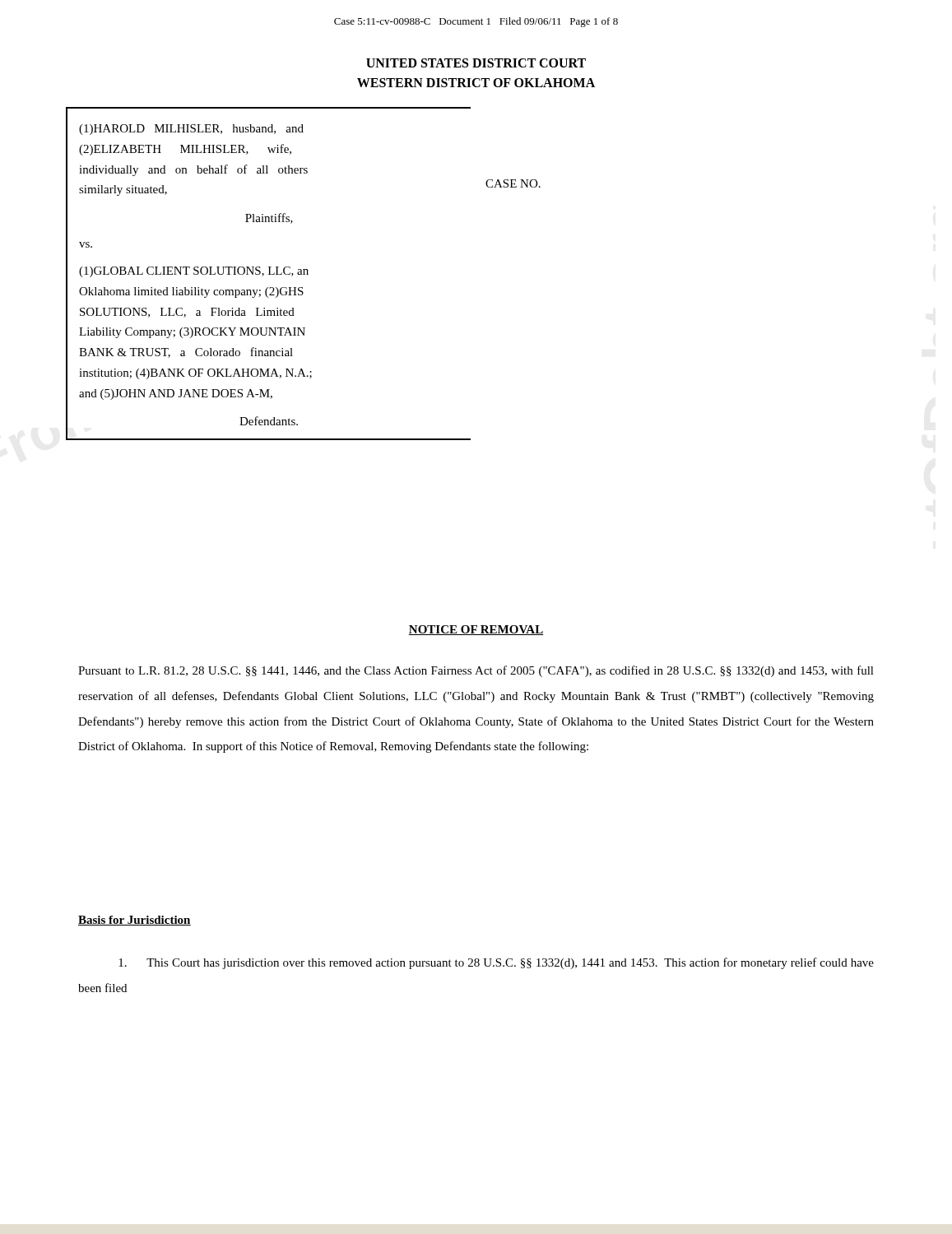This screenshot has width=952, height=1234.
Task: Locate the text starting "Pursuant to L.R. 81.2,"
Action: [476, 708]
